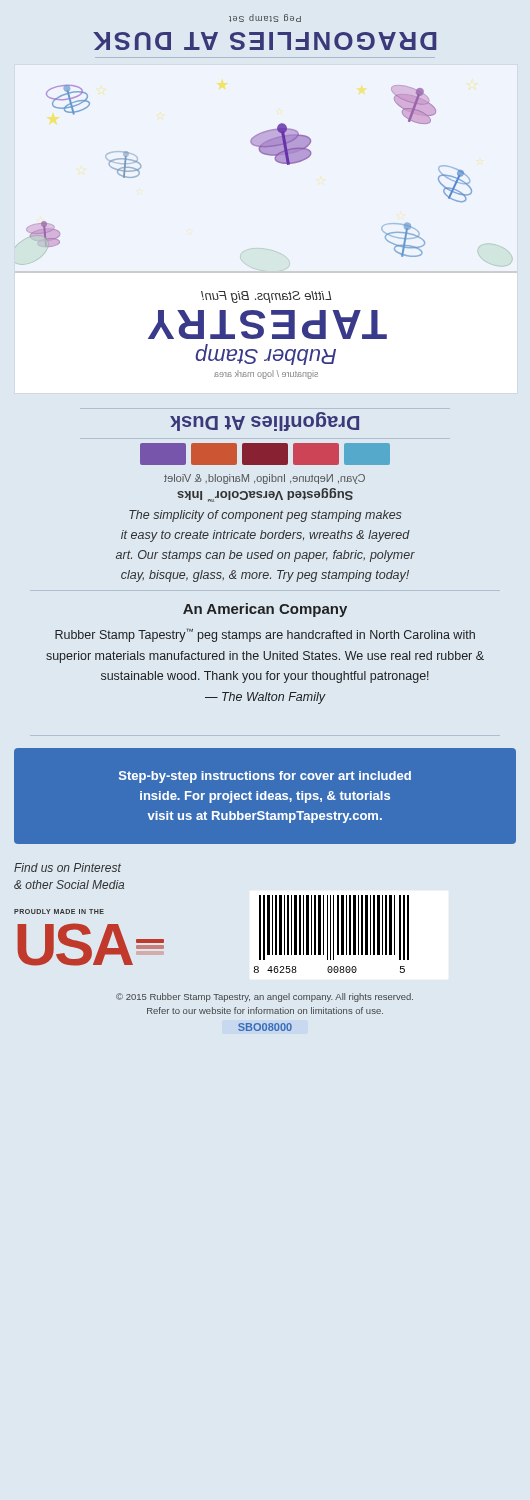Locate the region starting "Cyan, Neptune, Indigo, Marigold, & Violet Suggested"
The height and width of the screenshot is (1500, 530).
click(x=265, y=488)
